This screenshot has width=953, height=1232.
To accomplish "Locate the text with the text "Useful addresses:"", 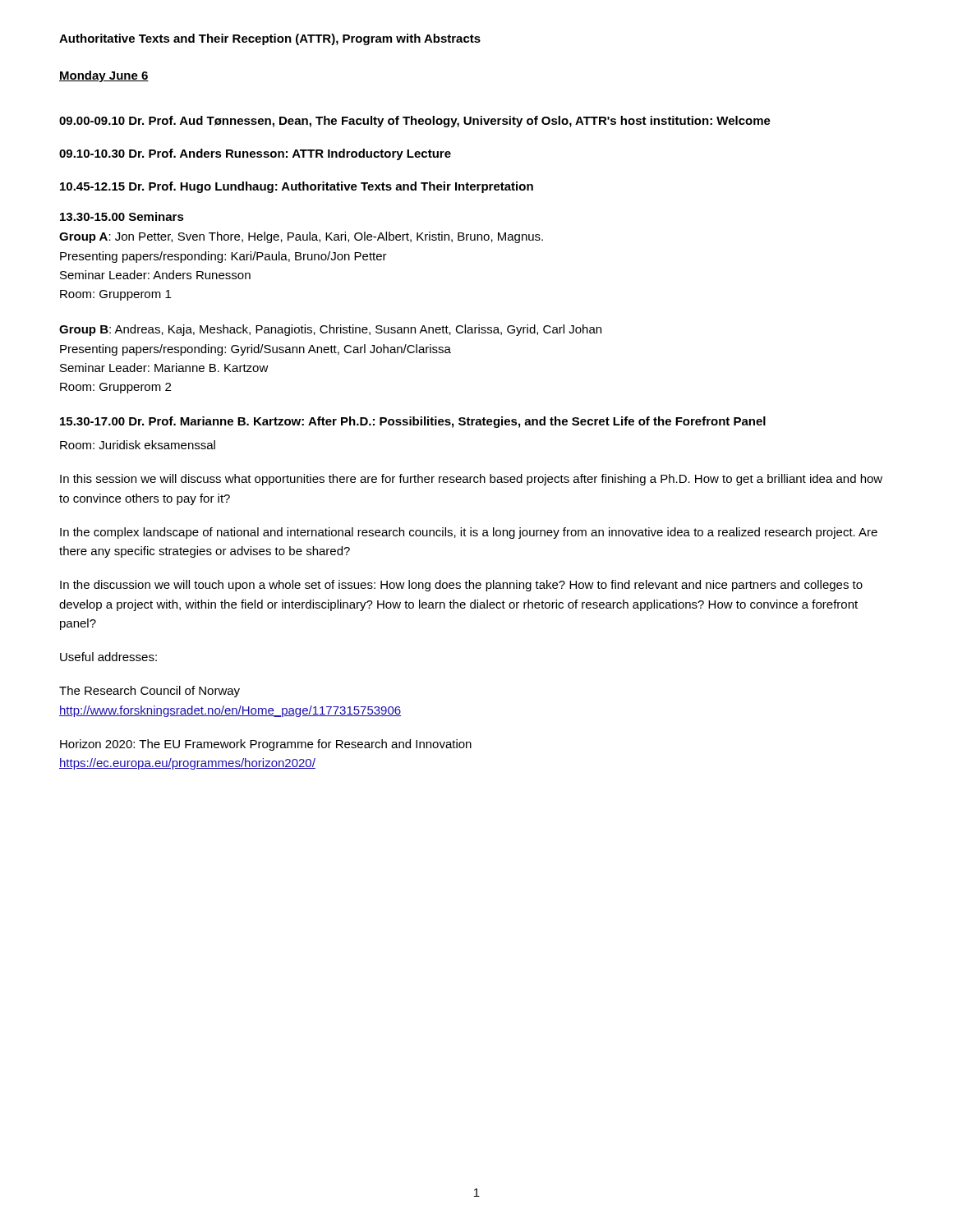I will (x=108, y=657).
